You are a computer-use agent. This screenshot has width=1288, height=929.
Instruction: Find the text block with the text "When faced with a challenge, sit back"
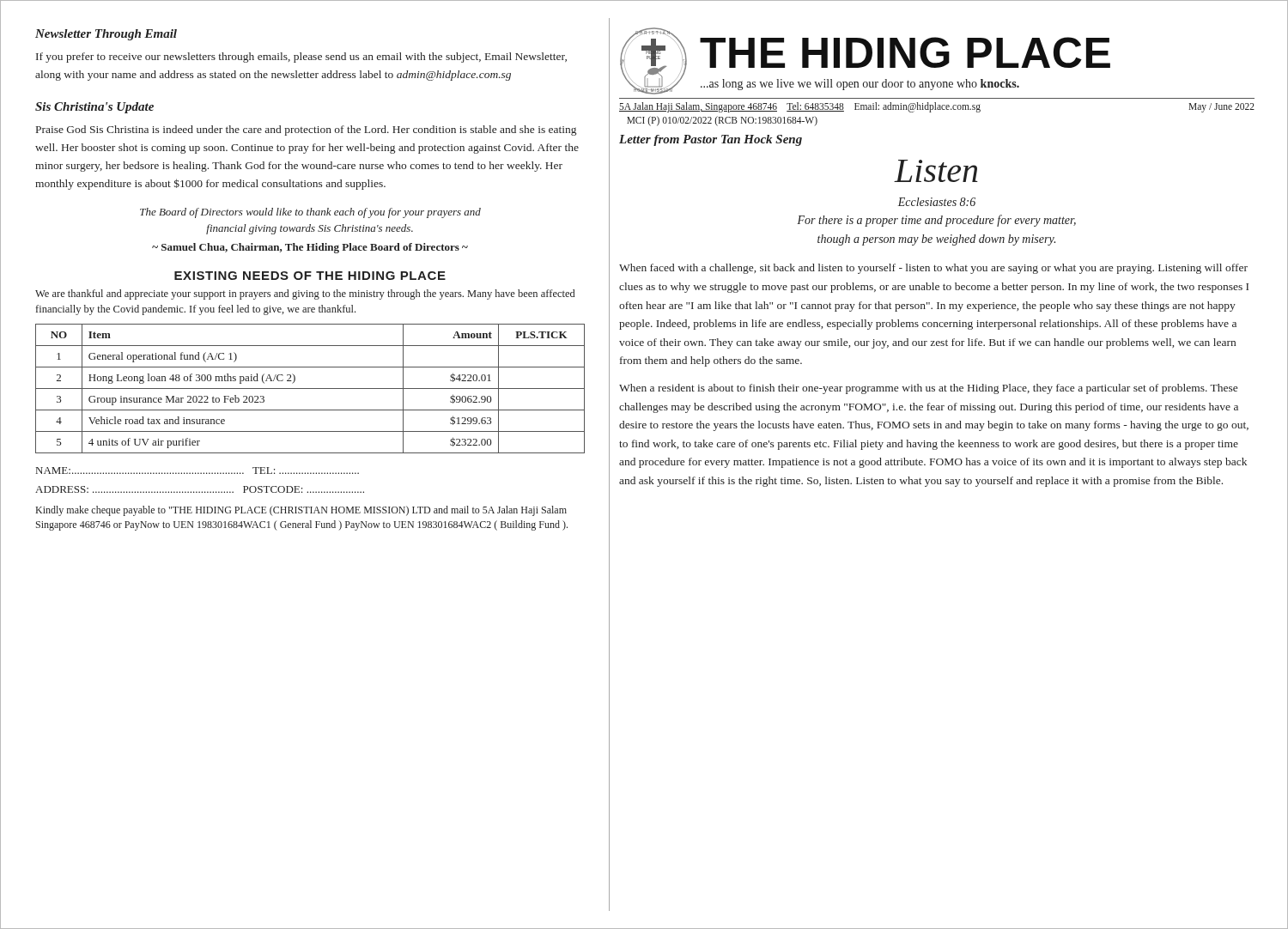pos(934,314)
